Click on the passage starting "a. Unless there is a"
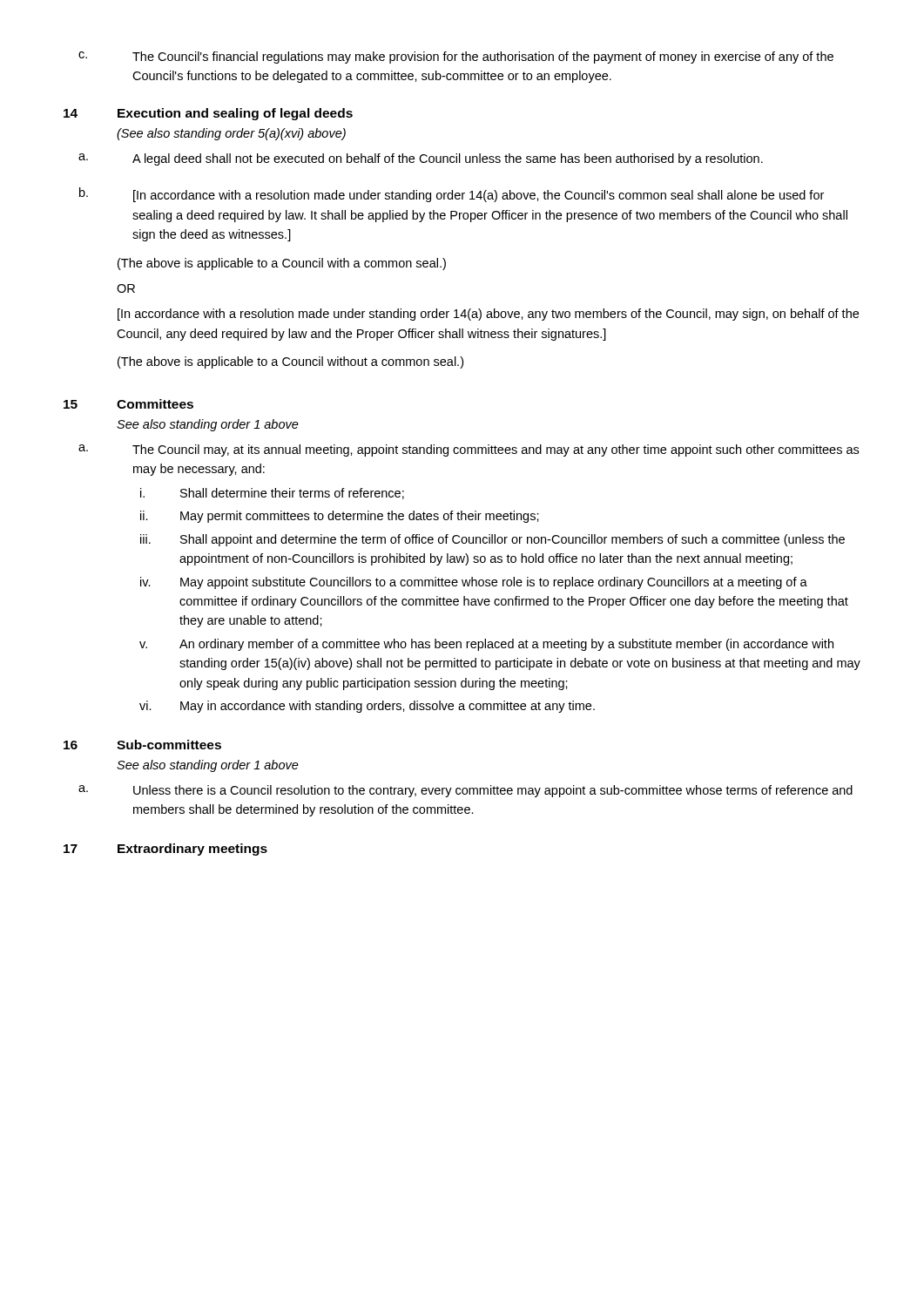The image size is (924, 1307). click(x=462, y=800)
